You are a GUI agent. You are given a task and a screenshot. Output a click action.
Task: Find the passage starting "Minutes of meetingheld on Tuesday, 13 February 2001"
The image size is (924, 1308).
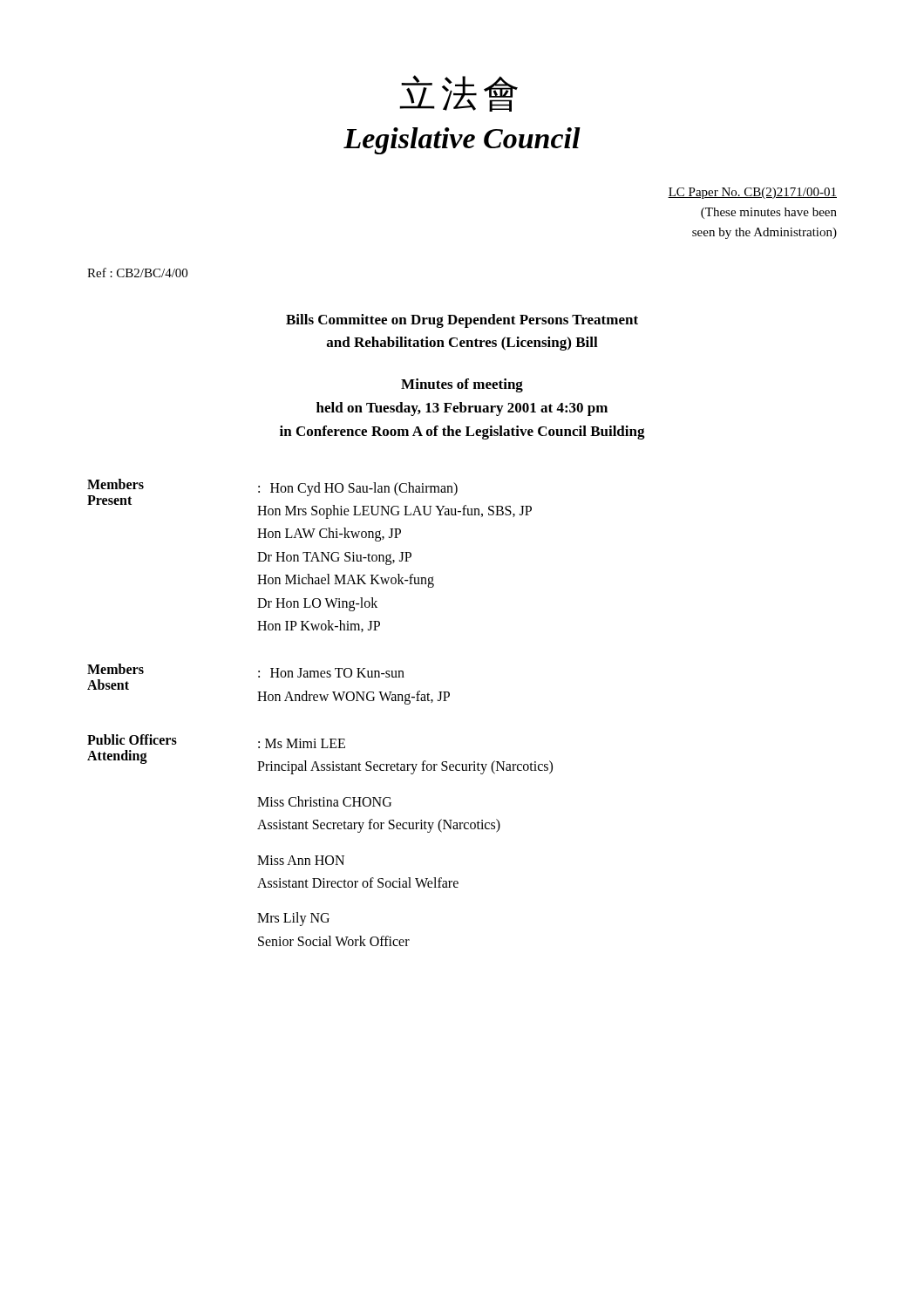coord(462,408)
